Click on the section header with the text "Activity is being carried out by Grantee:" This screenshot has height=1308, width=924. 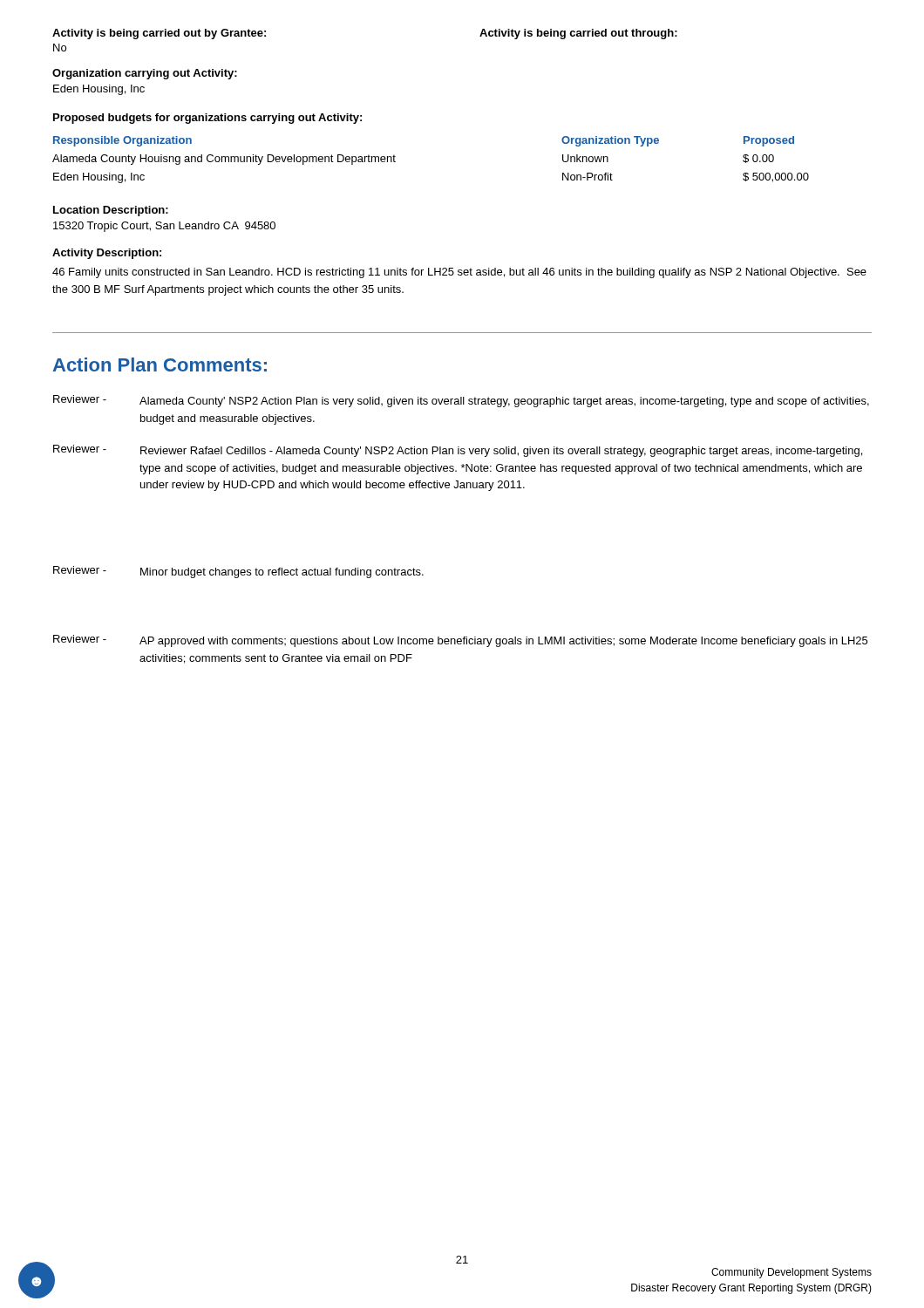(x=160, y=33)
